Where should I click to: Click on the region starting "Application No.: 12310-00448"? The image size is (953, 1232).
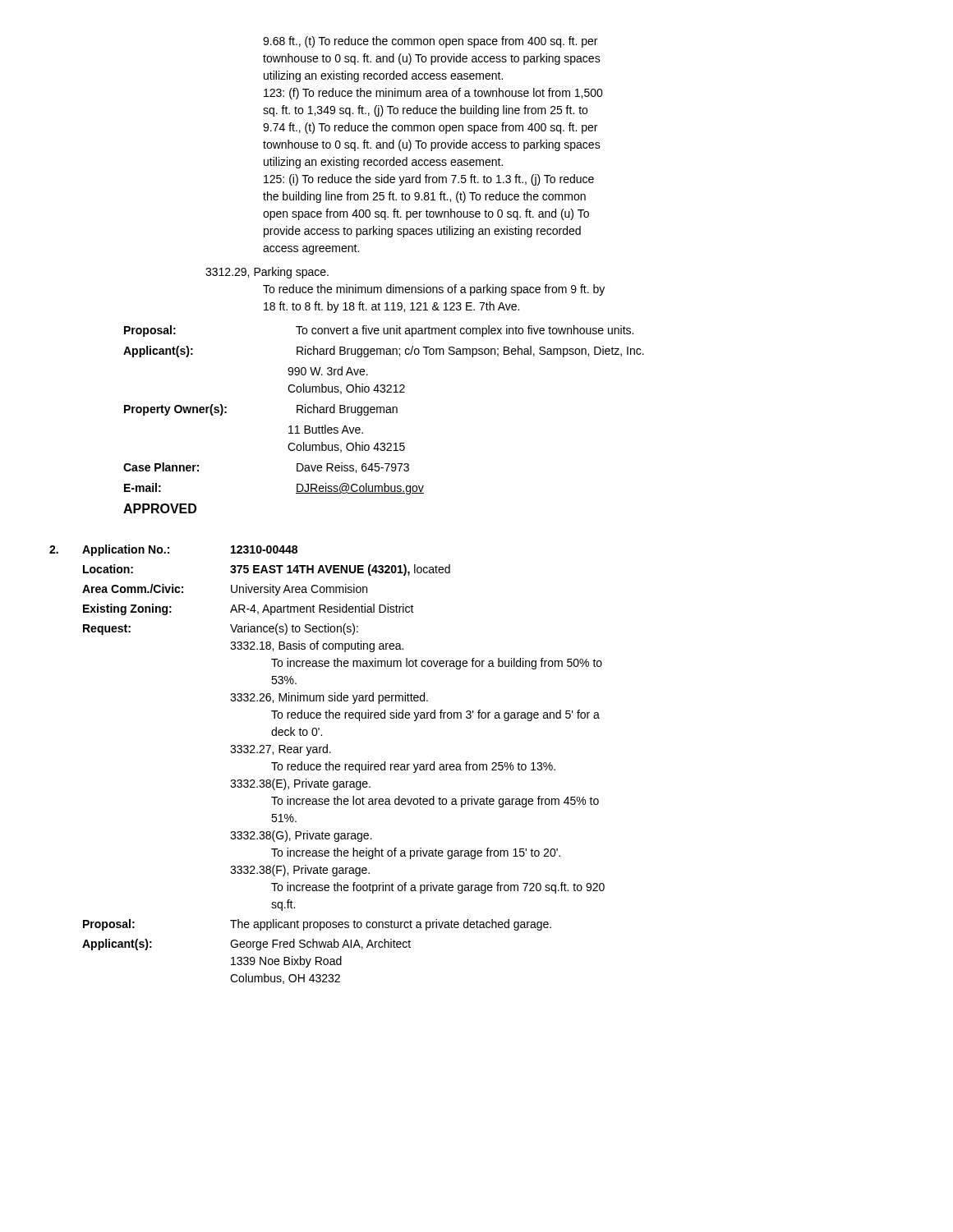[476, 765]
